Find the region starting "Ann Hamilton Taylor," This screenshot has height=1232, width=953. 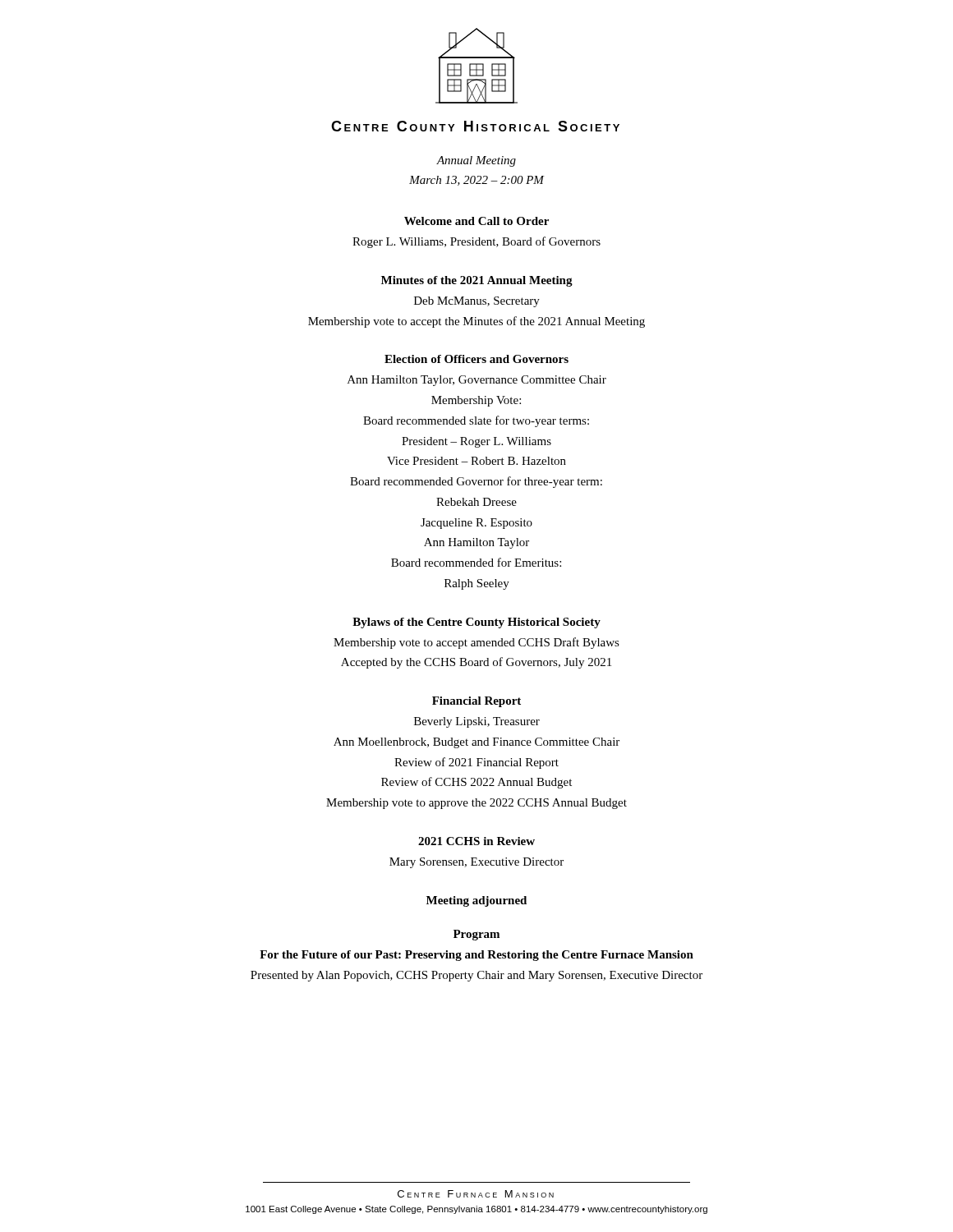point(476,481)
